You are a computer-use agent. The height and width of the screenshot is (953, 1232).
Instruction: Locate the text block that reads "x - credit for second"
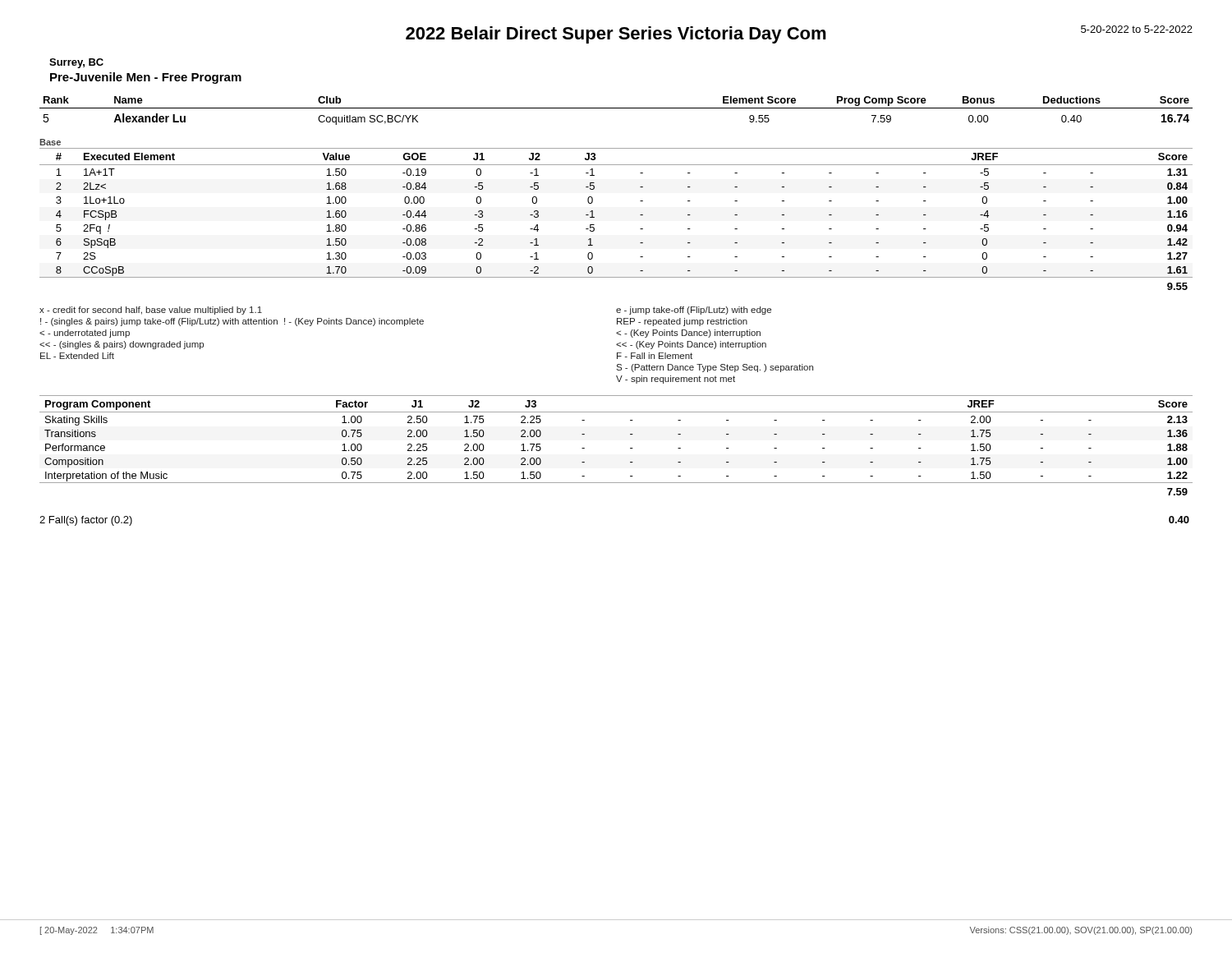pyautogui.click(x=151, y=310)
